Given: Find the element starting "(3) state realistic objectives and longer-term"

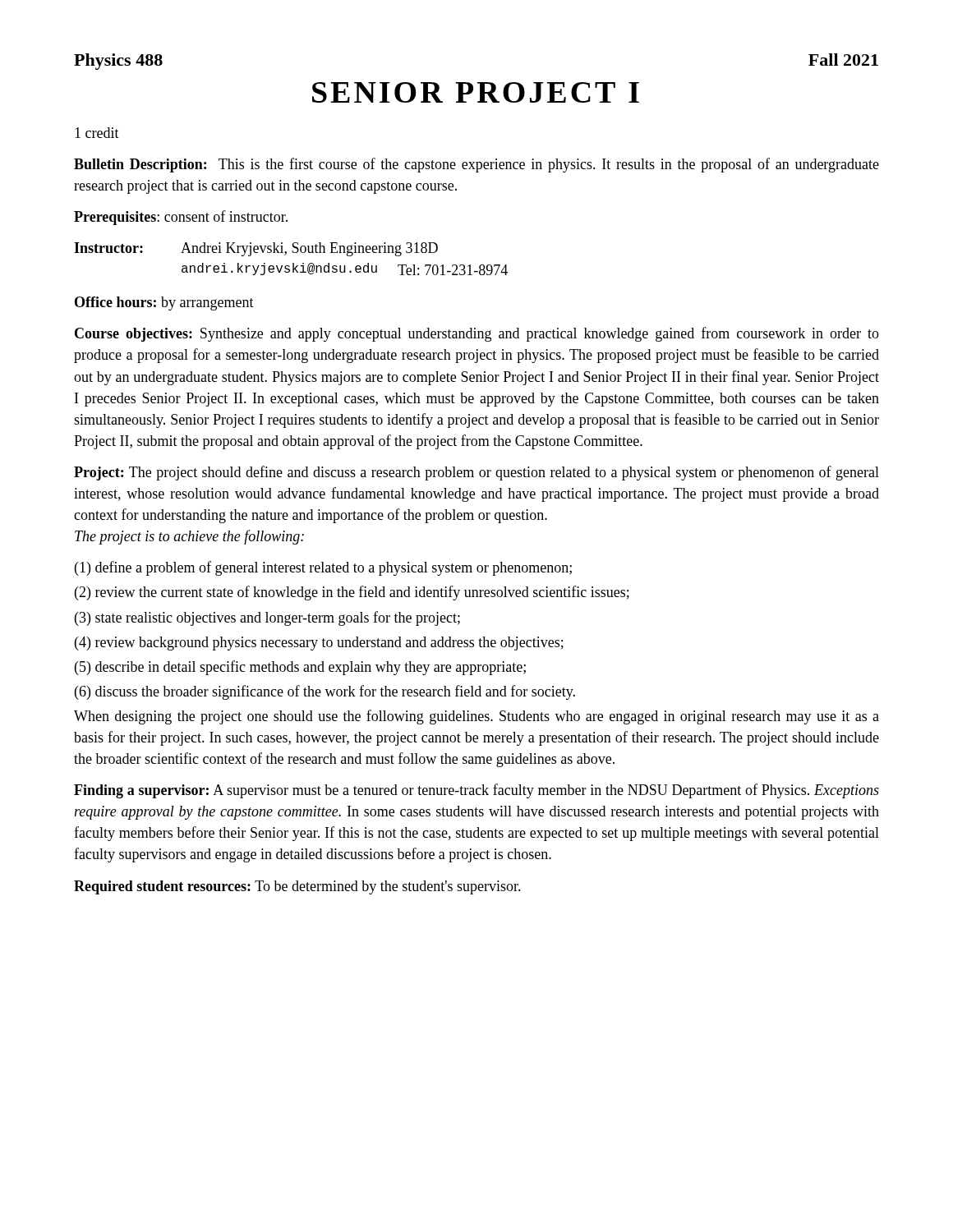Looking at the screenshot, I should [267, 617].
